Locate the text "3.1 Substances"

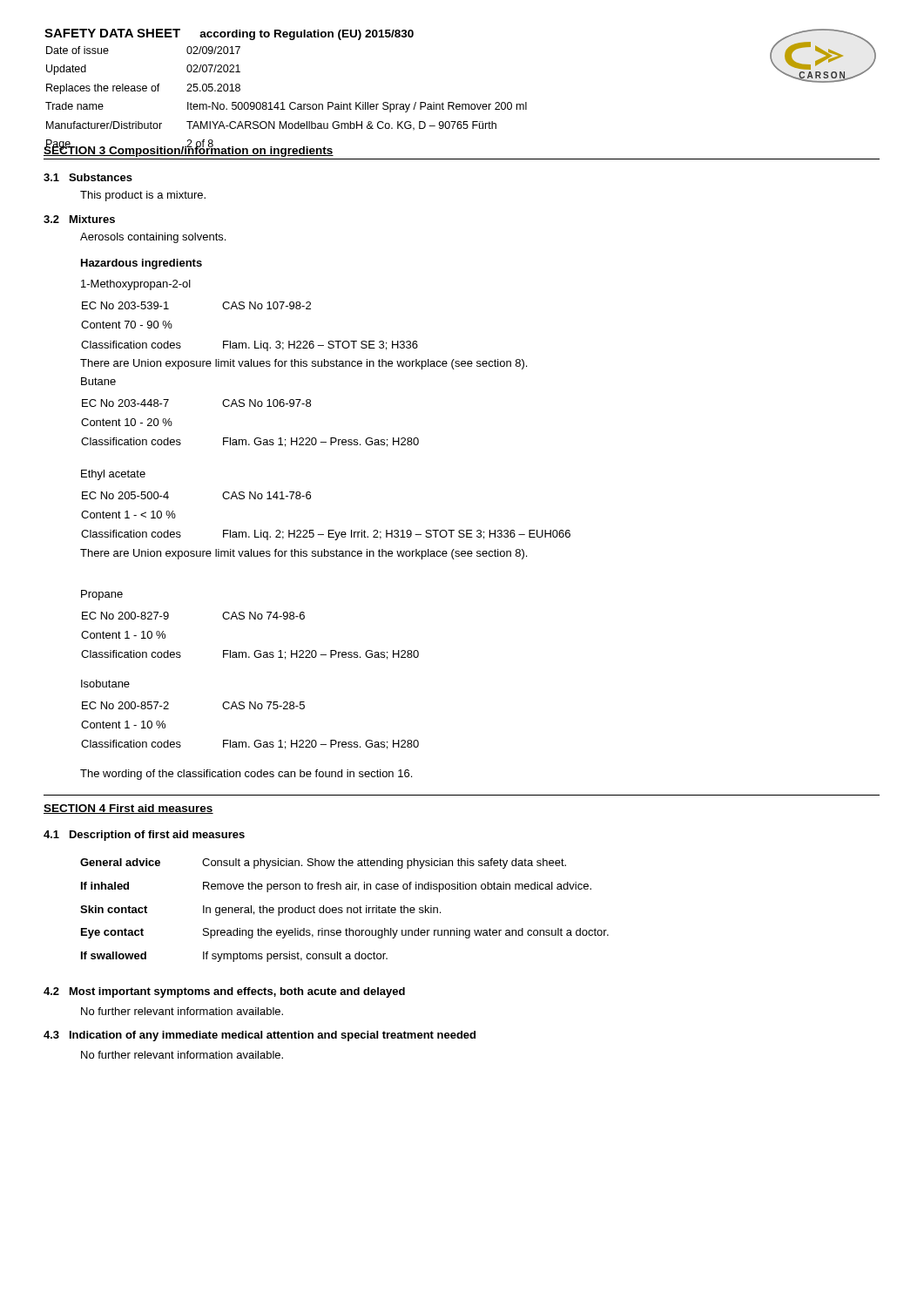click(88, 177)
